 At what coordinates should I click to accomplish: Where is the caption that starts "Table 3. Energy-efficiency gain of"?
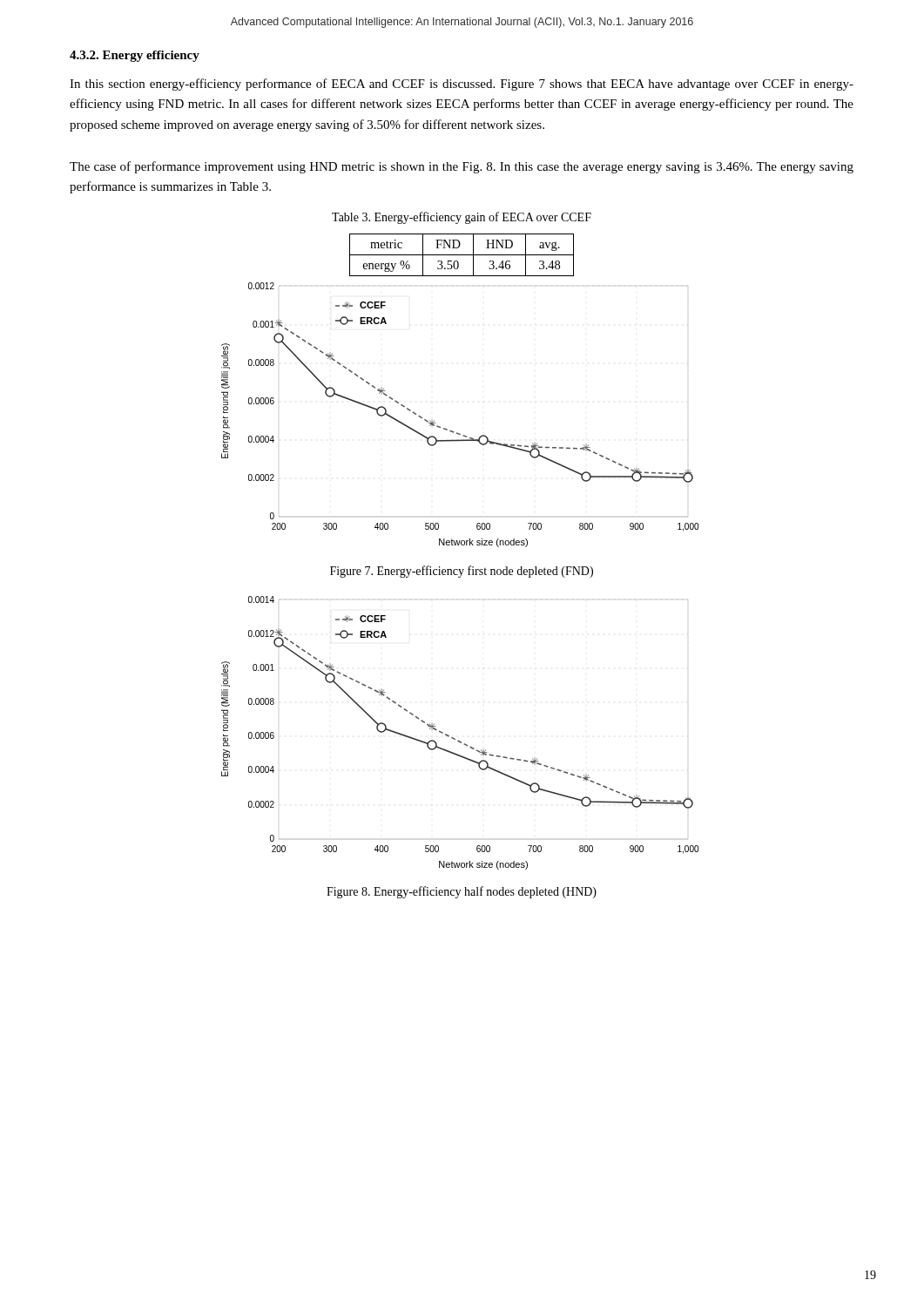[462, 217]
